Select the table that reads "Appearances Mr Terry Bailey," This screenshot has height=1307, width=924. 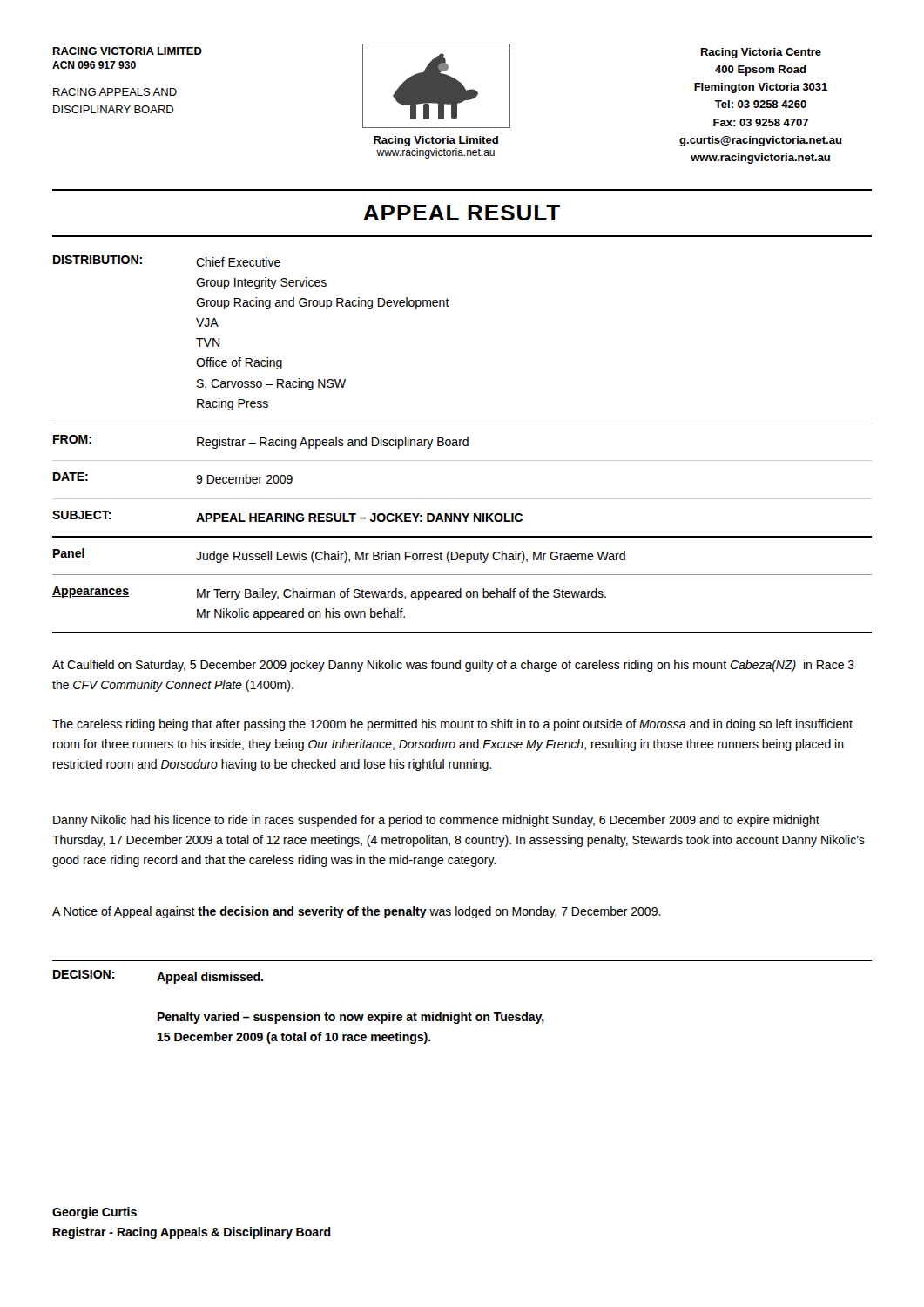pos(462,604)
